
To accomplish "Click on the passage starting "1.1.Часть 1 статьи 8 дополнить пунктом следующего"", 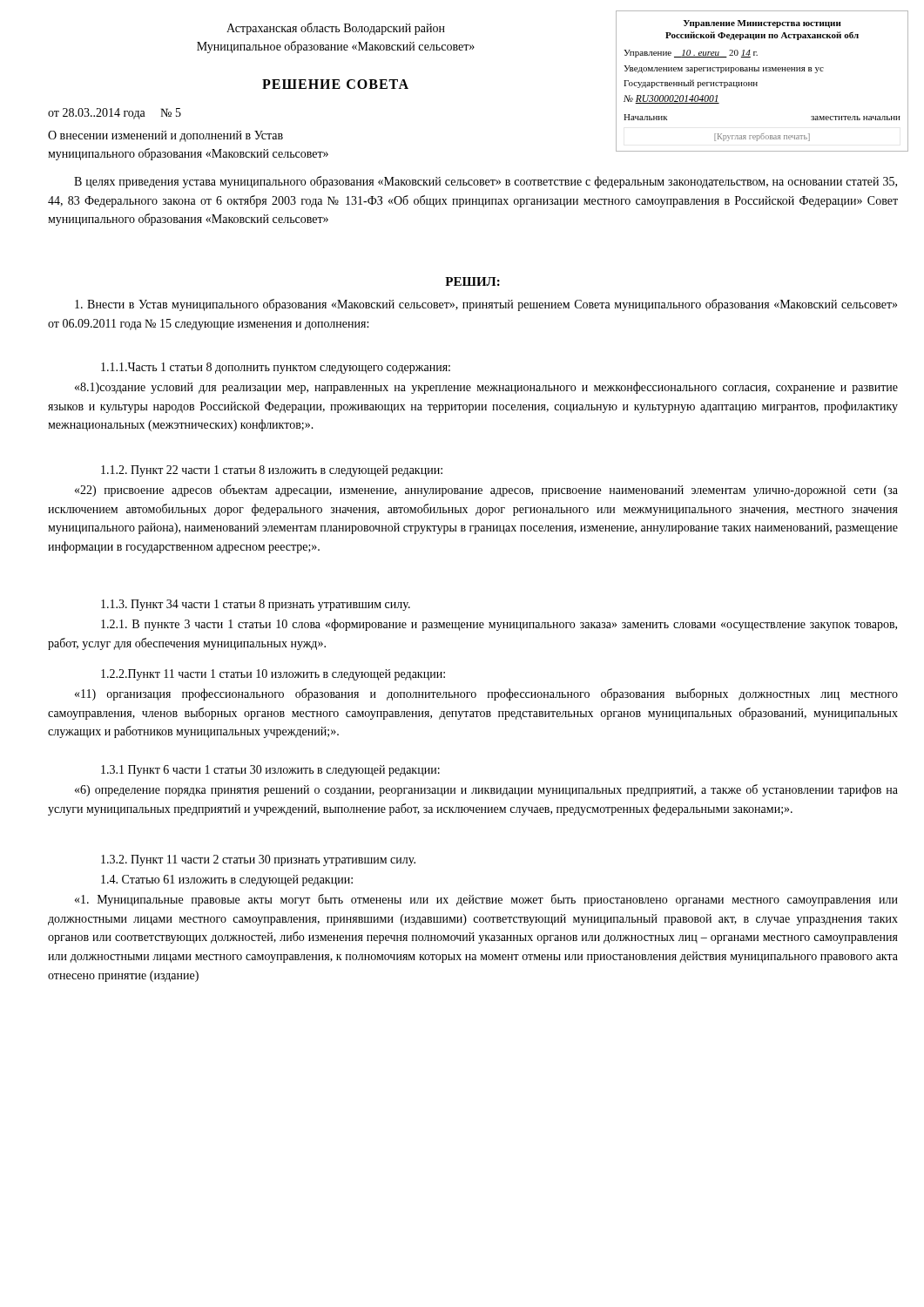I will (x=276, y=367).
